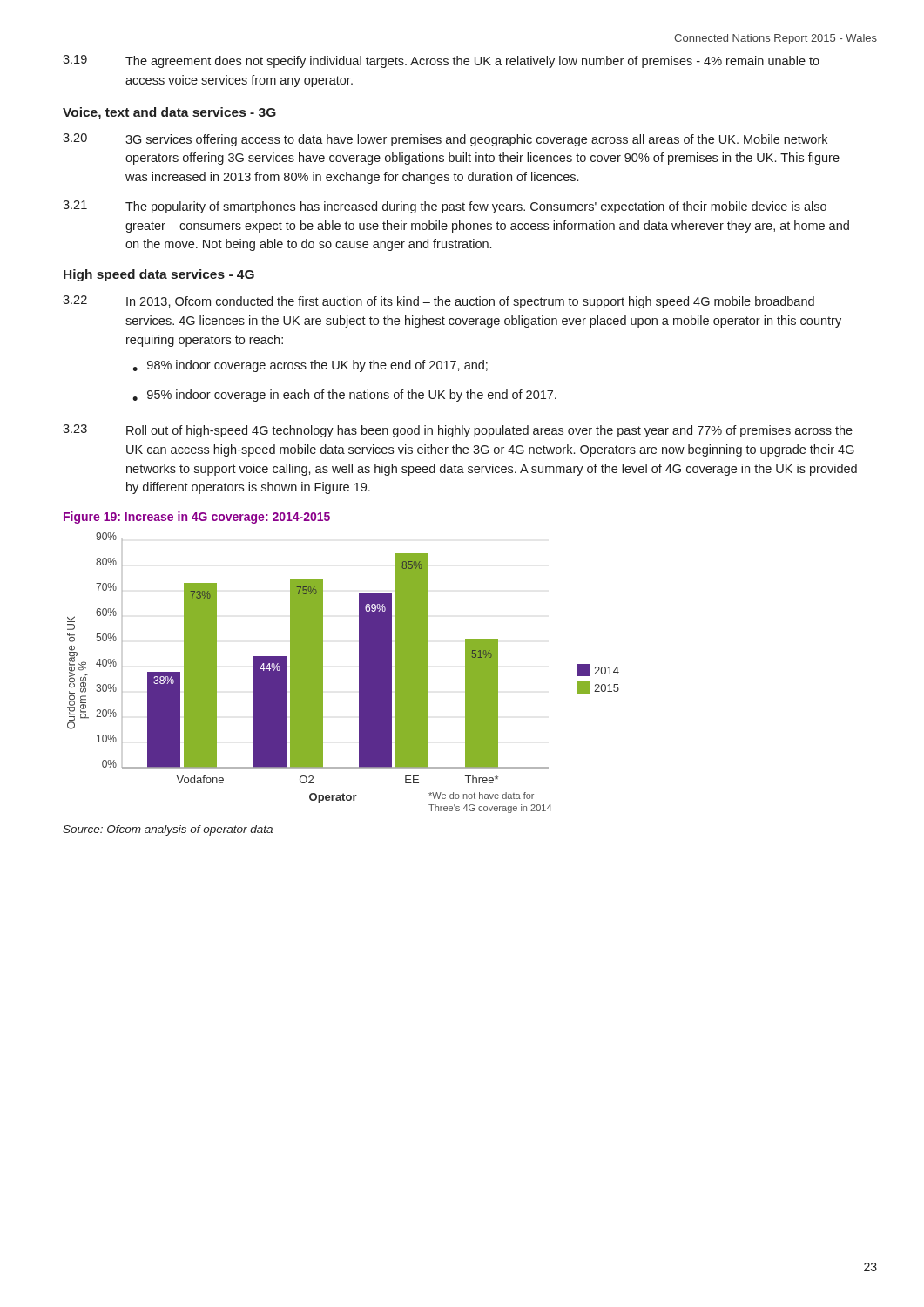Find the passage starting "3.22 In 2013, Ofcom conducted the first auction"
This screenshot has height=1307, width=924.
point(462,321)
